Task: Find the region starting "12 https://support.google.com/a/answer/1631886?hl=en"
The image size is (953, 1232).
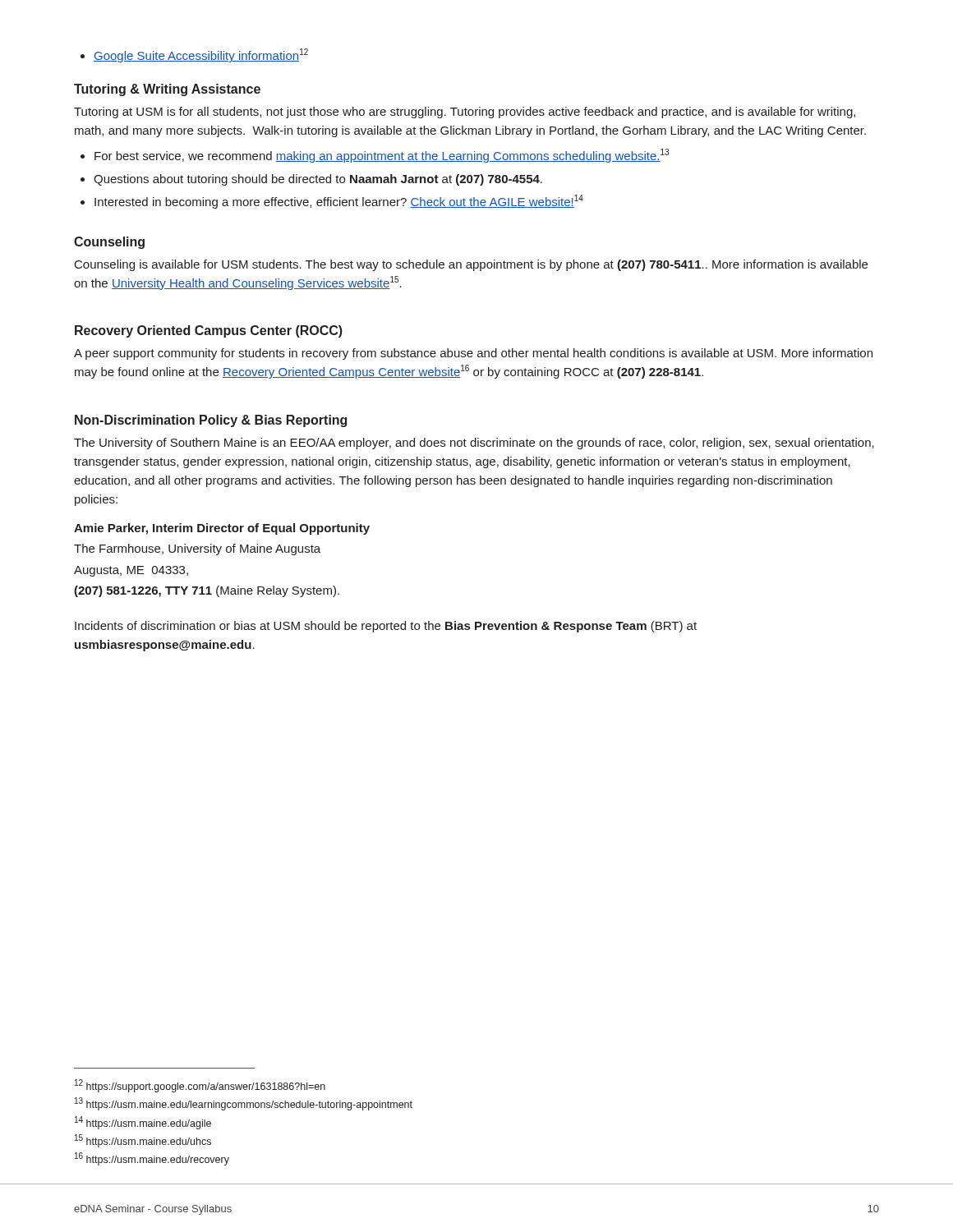Action: pos(200,1086)
